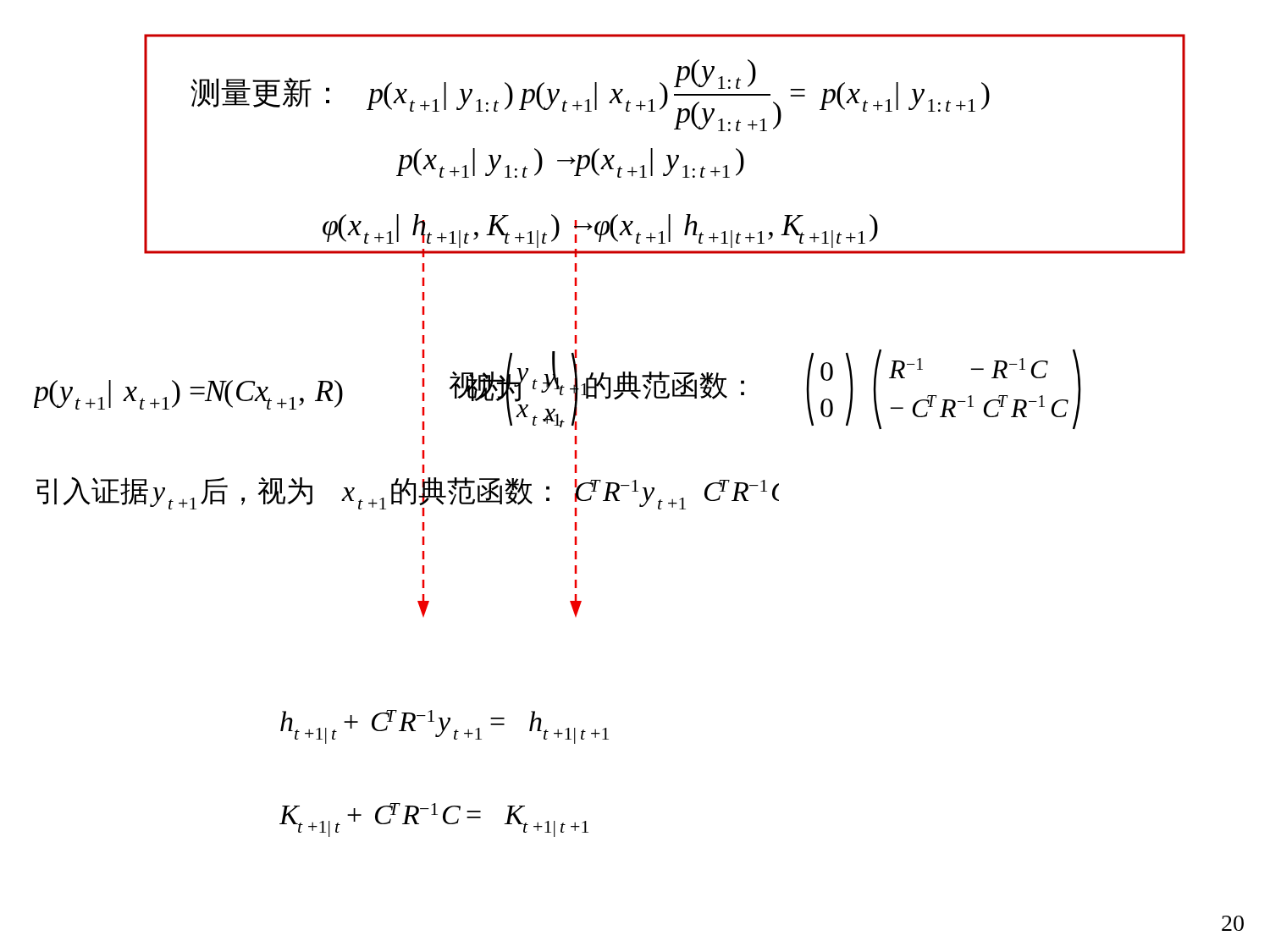
Task: Navigate to the passage starting "视为 y t +1 x t +1 的典范函数："
Action: pyautogui.click(x=851, y=389)
